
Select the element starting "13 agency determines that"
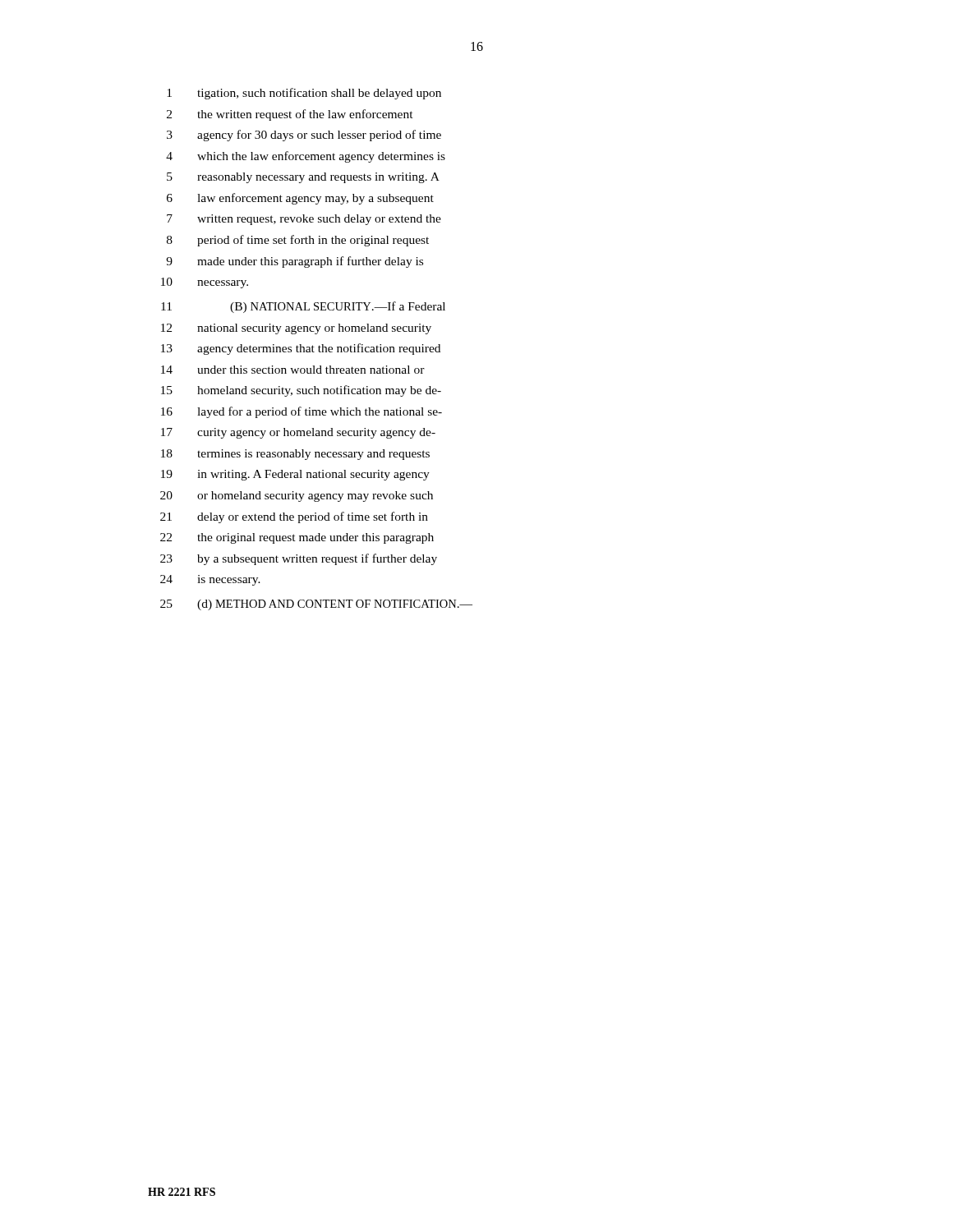tap(301, 349)
